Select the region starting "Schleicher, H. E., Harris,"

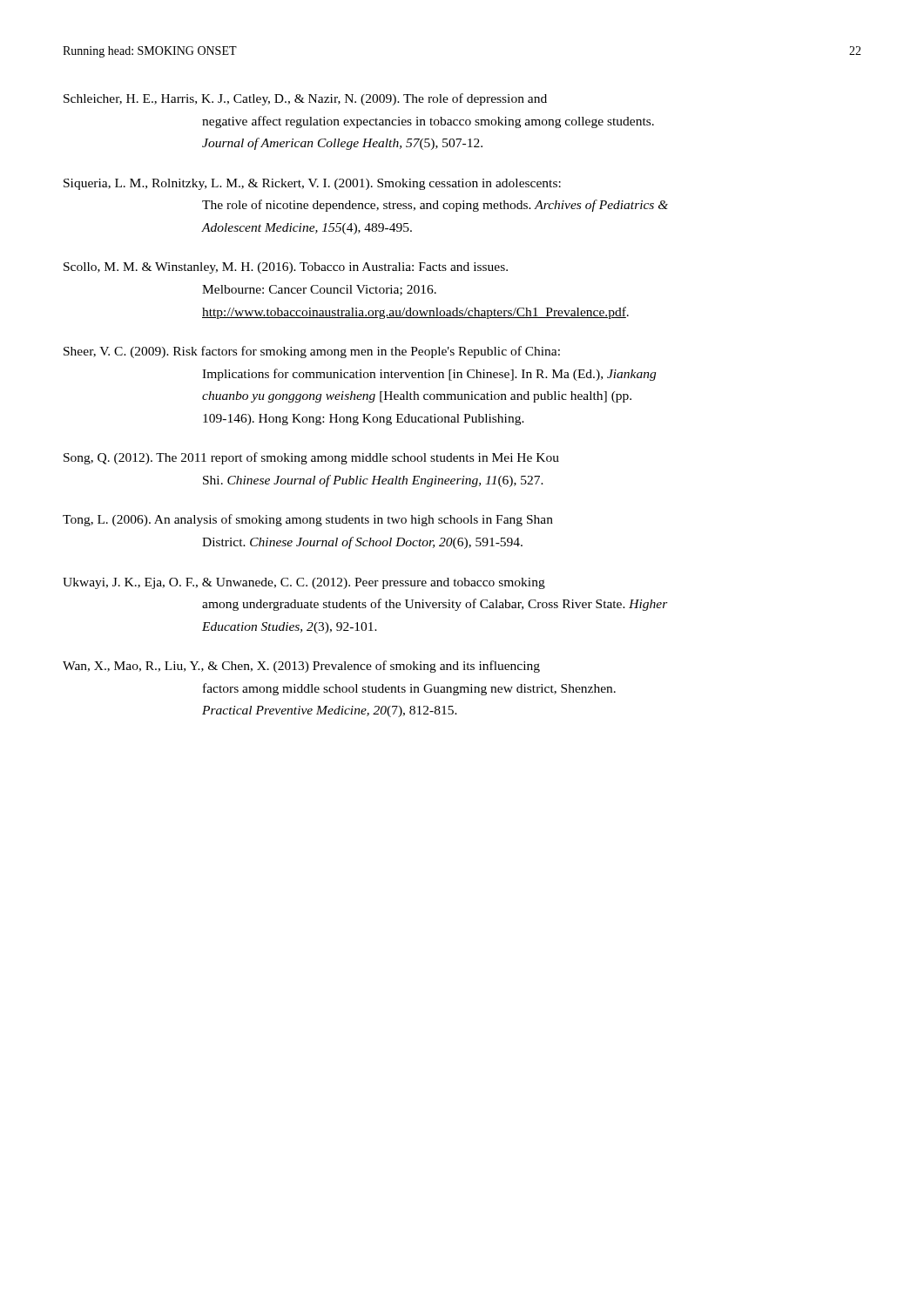point(462,122)
